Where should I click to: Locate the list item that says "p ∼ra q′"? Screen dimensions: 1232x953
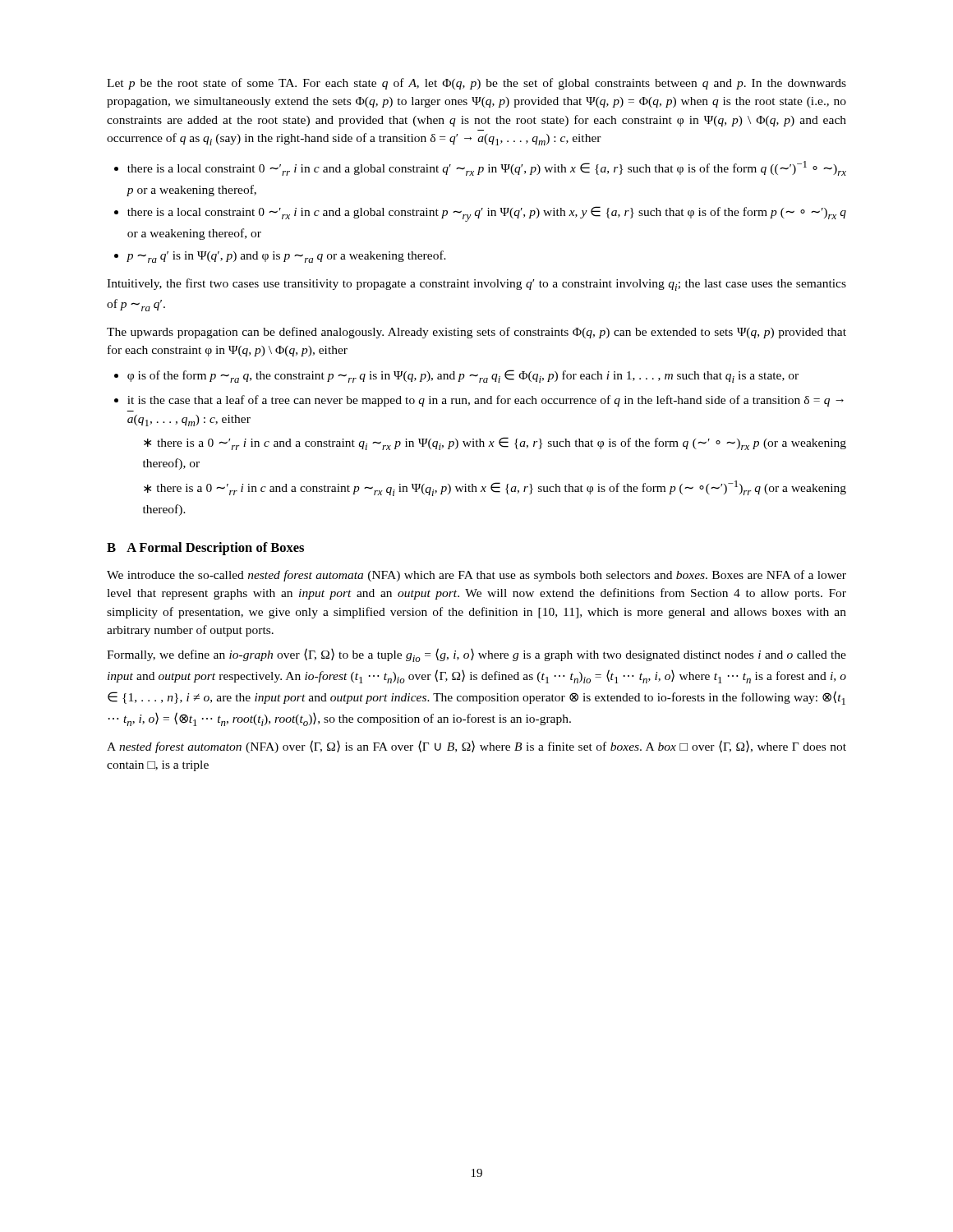pos(280,257)
